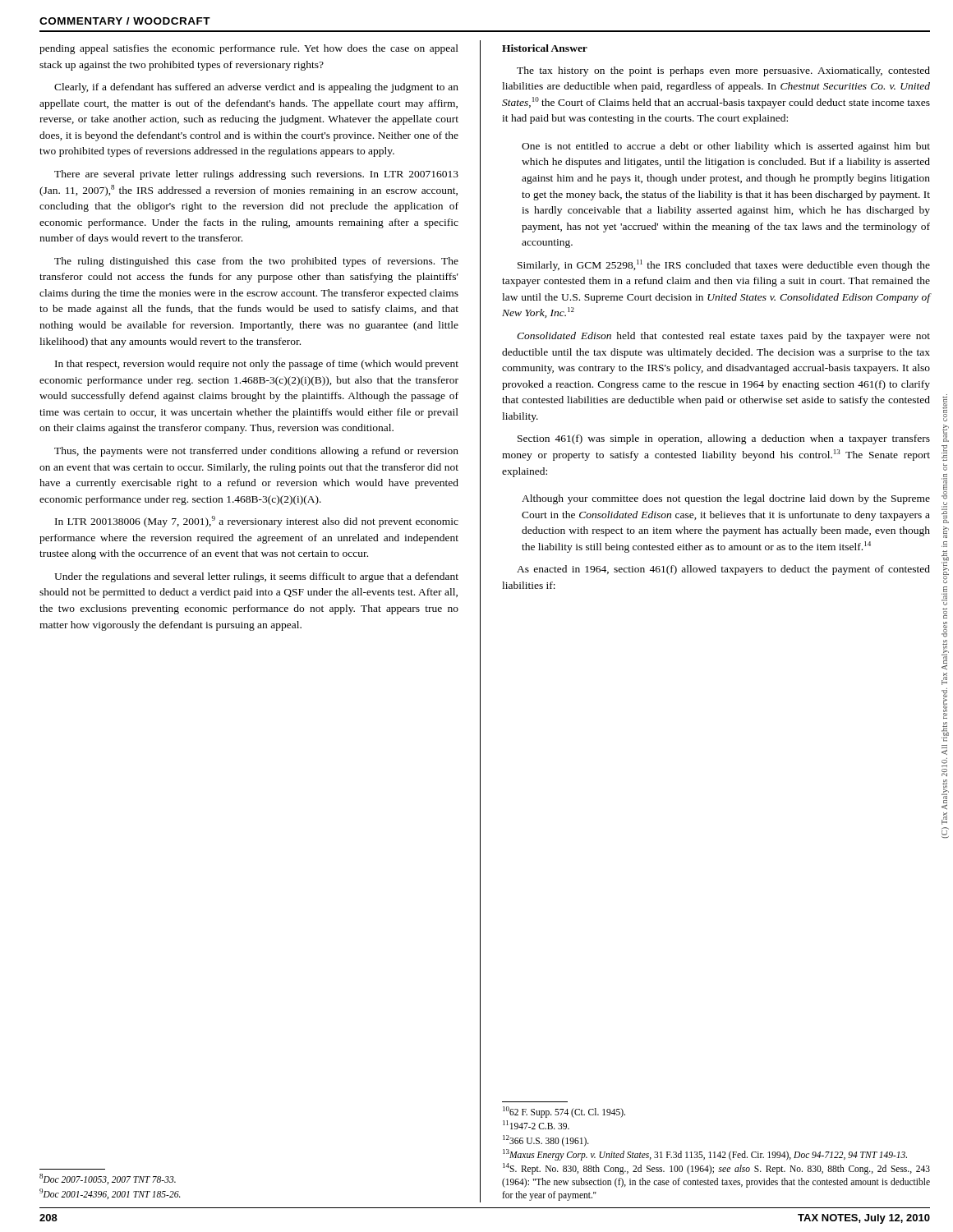
Task: Select the footnote with the text "8Doc 2007-10053, 2007 TNT 78-33. 9Doc"
Action: click(108, 1179)
